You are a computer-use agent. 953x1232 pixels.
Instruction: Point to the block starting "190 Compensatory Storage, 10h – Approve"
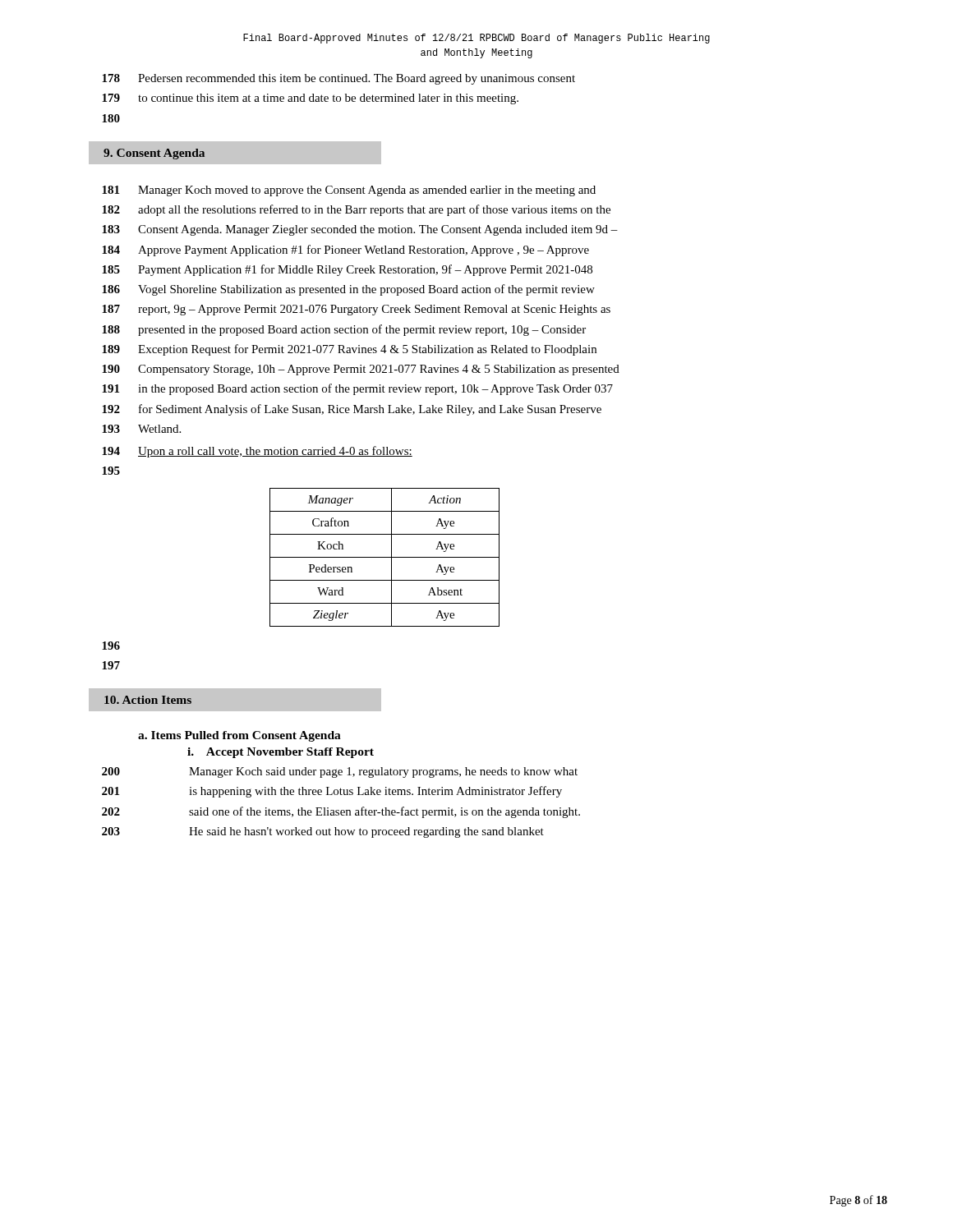[488, 369]
